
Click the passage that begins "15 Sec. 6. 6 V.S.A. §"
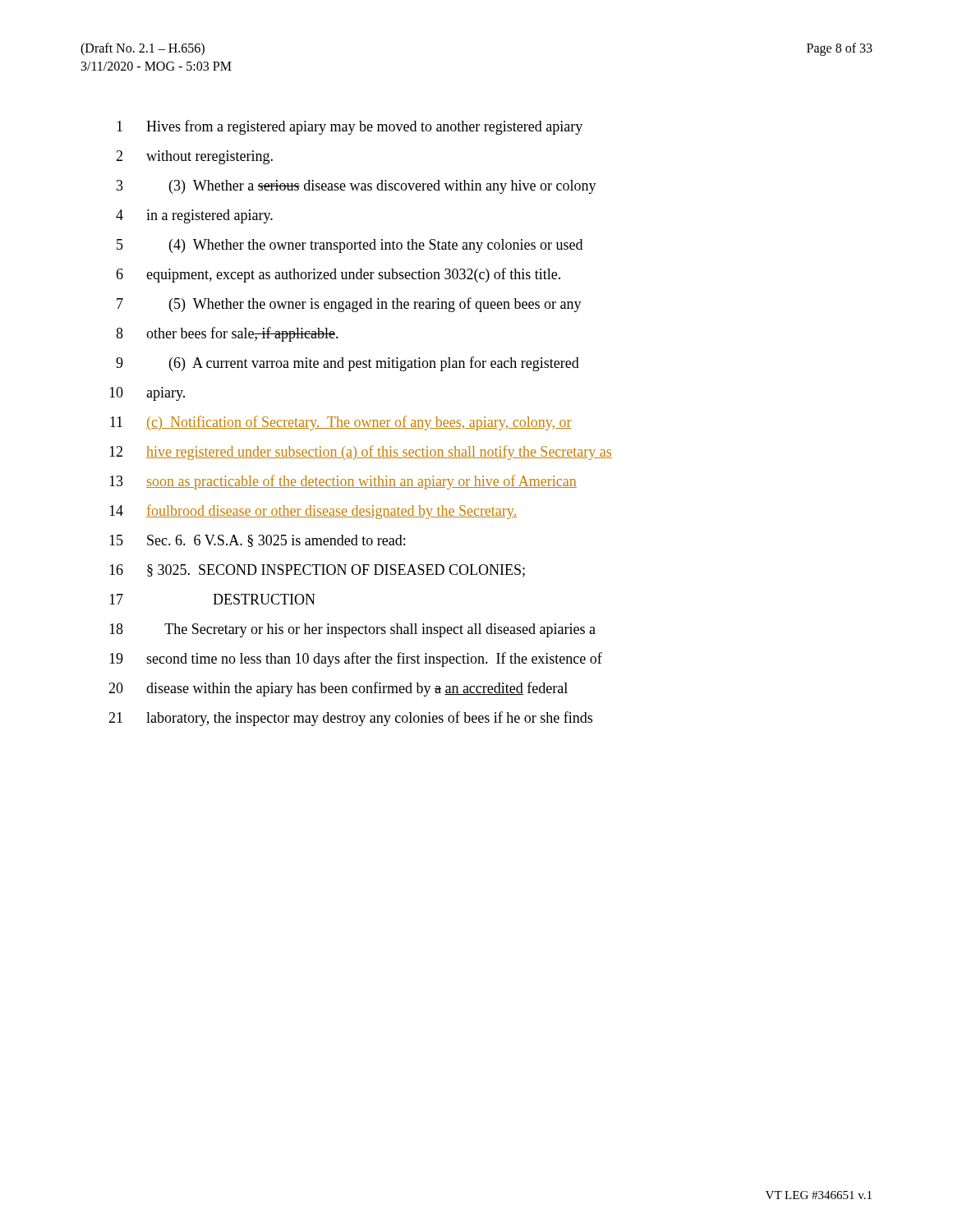pos(257,541)
